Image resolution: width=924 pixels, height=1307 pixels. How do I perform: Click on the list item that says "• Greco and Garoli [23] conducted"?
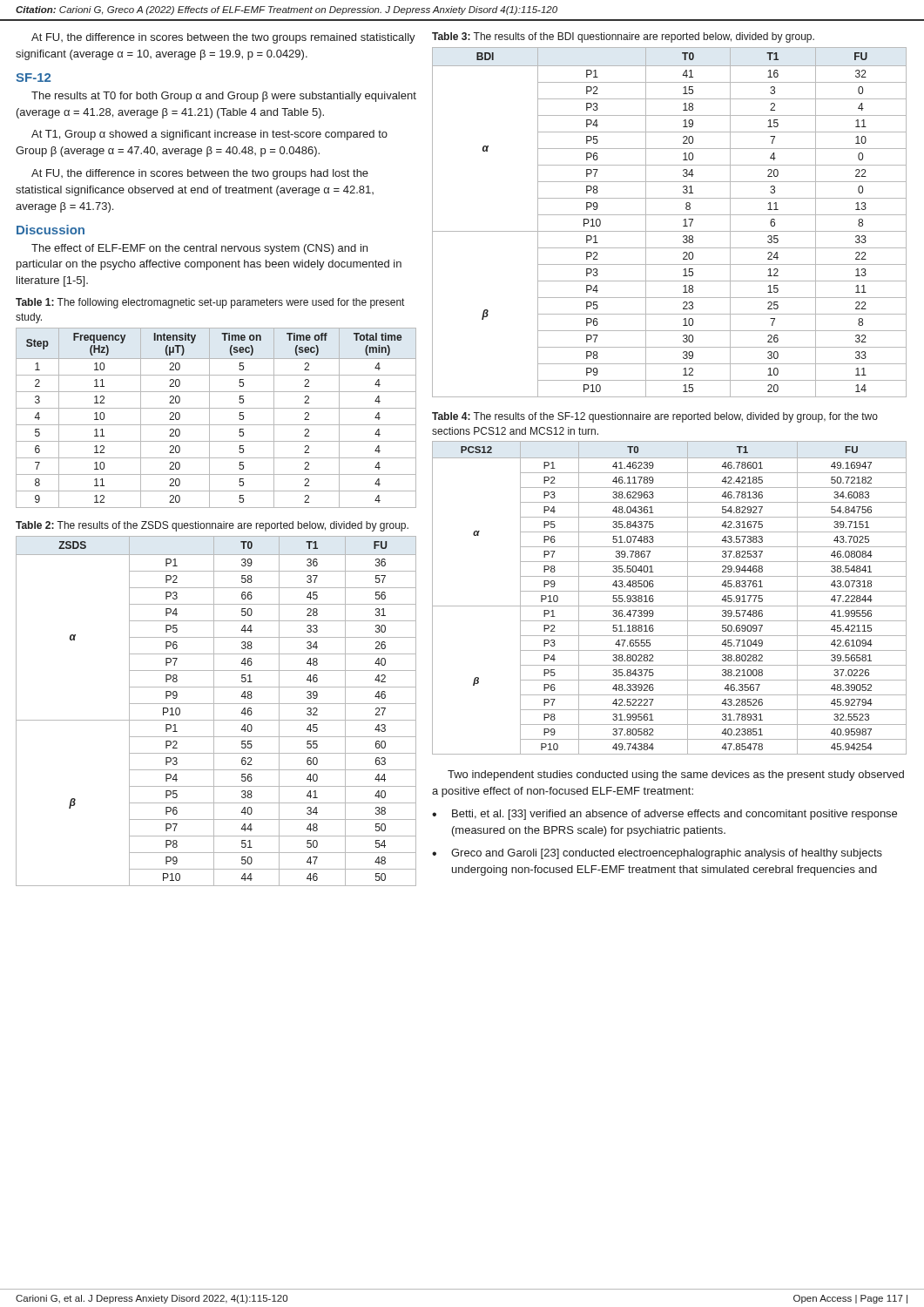669,861
